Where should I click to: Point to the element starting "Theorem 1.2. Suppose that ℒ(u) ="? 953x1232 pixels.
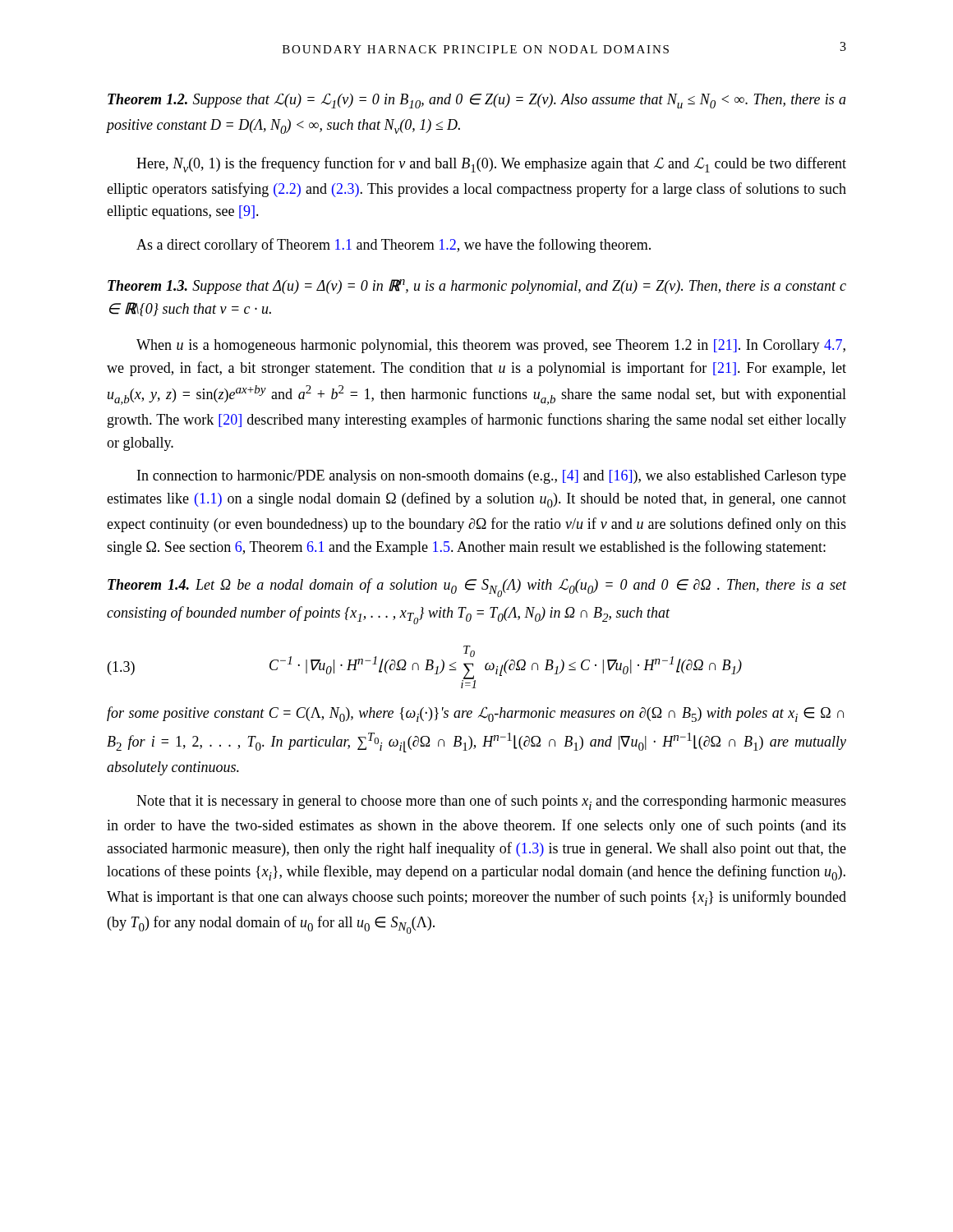[476, 114]
